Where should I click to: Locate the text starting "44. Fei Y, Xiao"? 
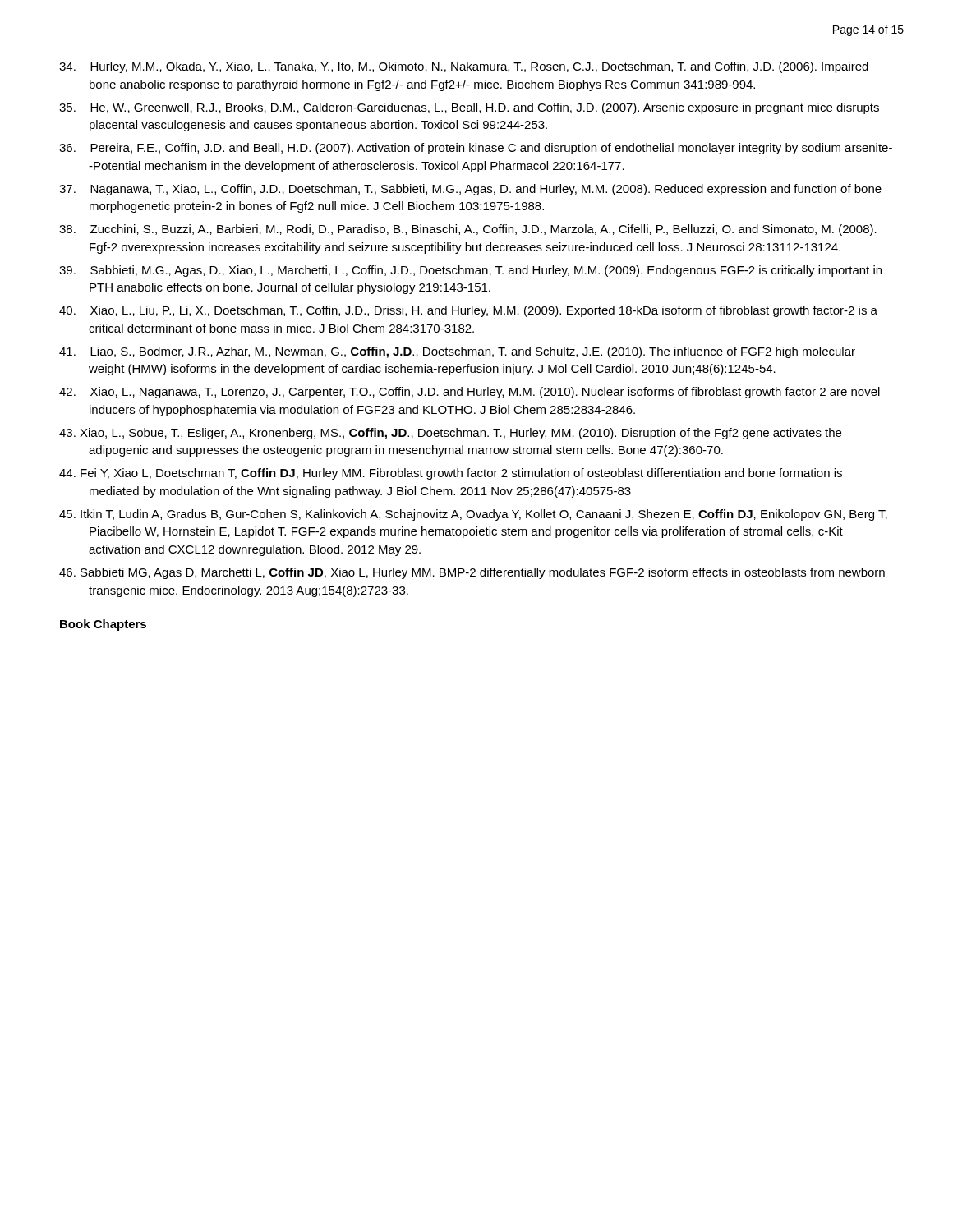451,482
